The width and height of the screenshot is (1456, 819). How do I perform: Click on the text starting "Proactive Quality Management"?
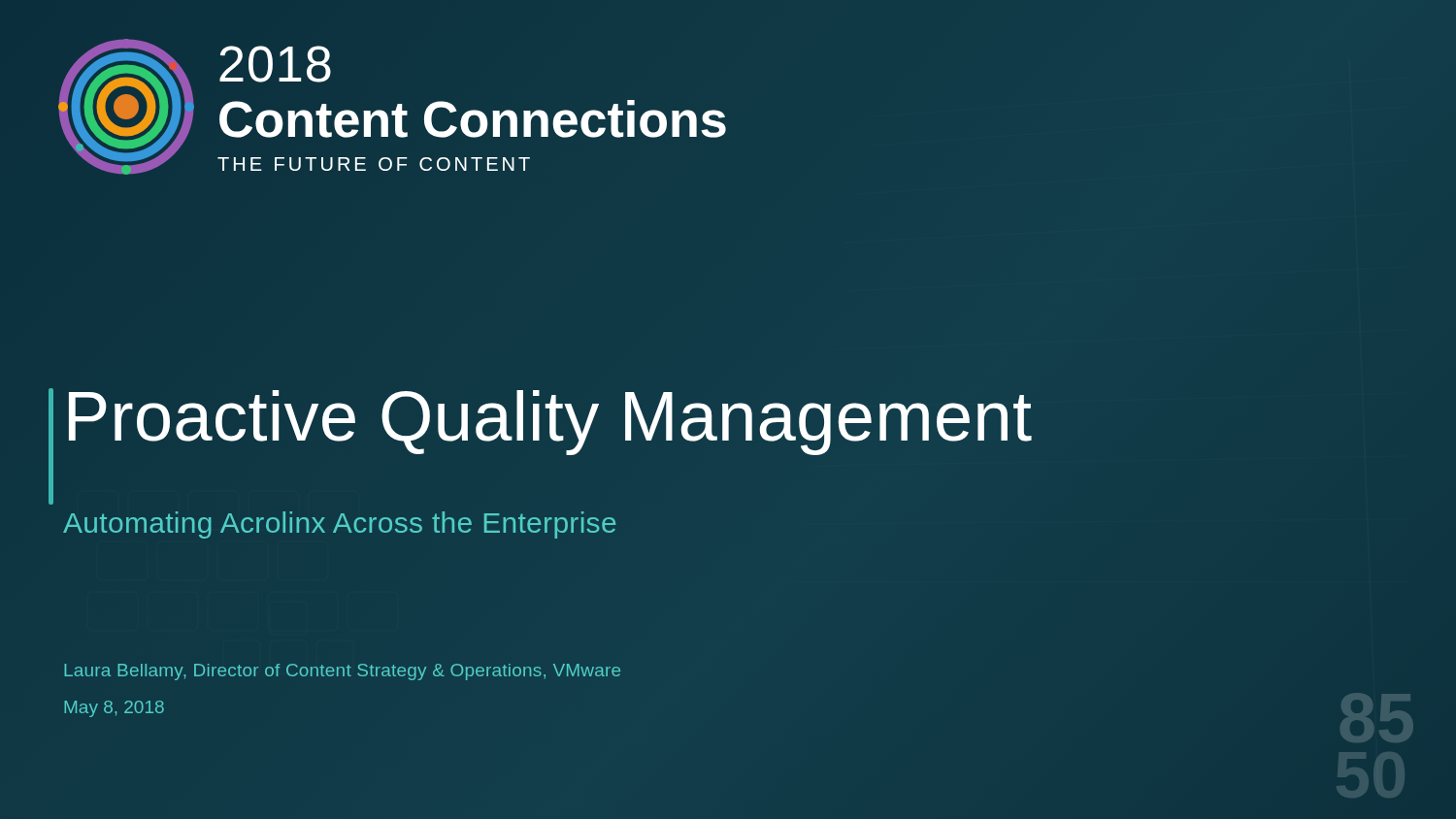[x=548, y=417]
